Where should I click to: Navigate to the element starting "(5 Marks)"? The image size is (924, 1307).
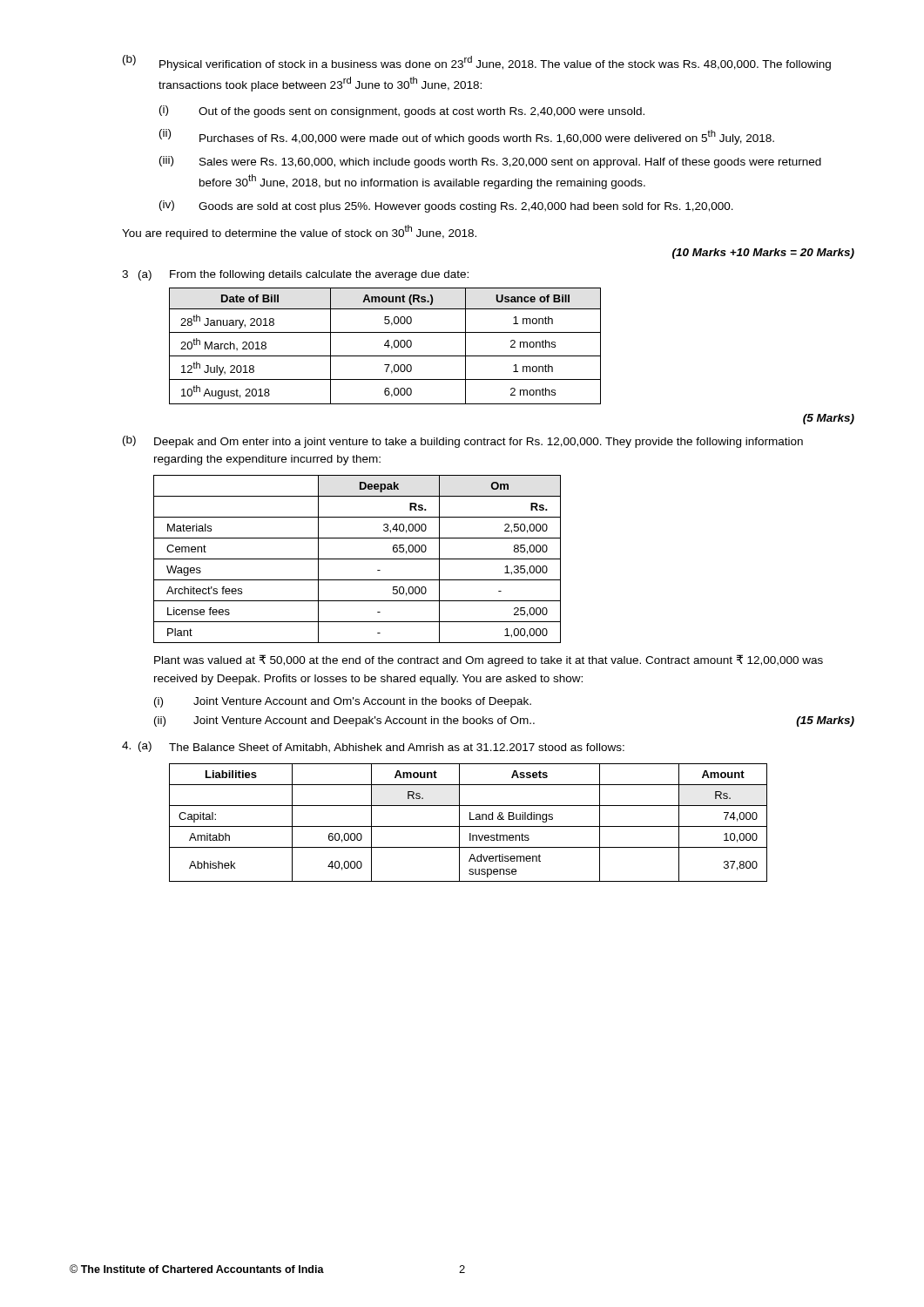[829, 418]
